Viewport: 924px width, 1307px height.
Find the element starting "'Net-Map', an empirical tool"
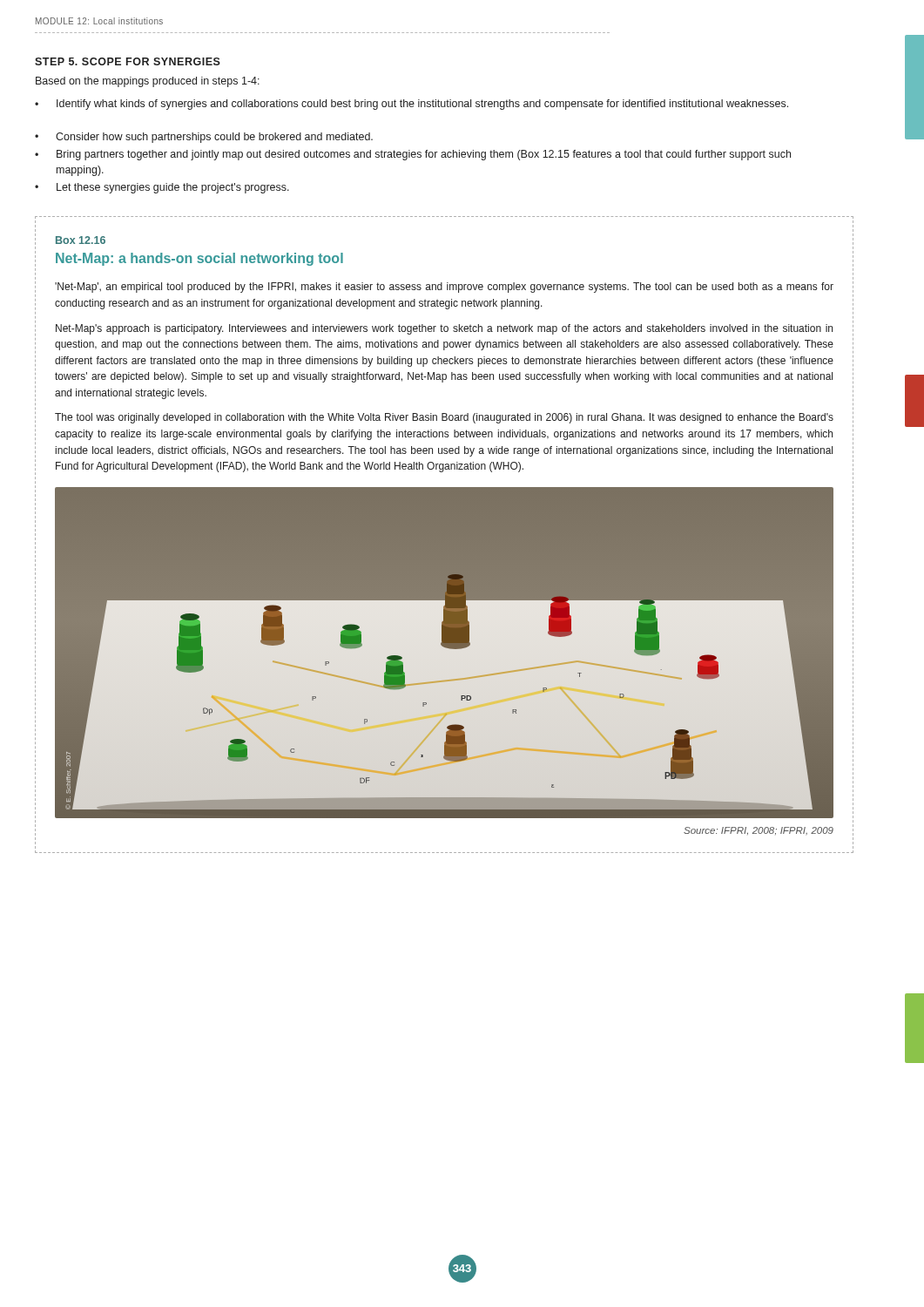point(444,295)
